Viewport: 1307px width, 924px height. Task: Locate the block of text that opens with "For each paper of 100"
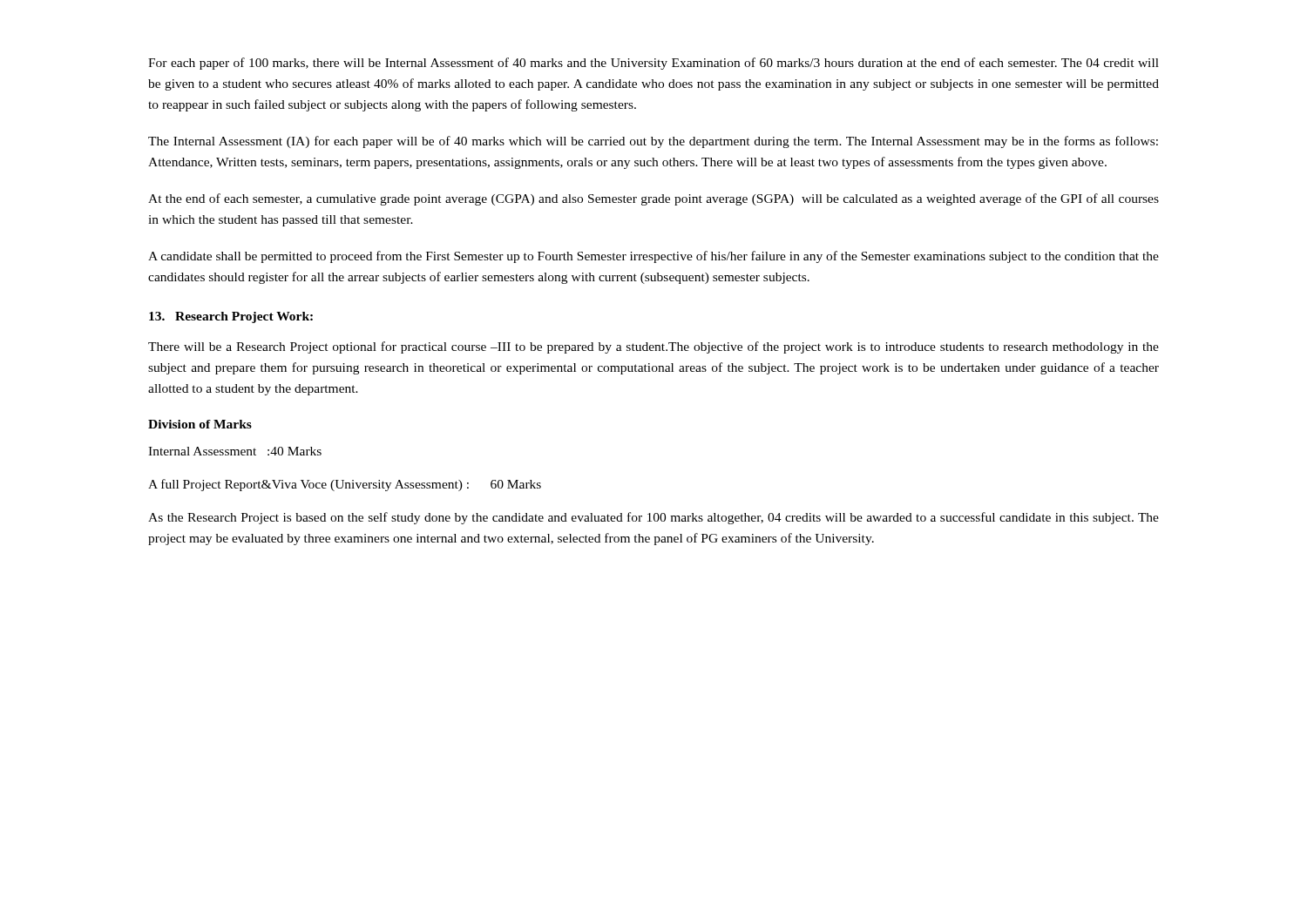click(654, 83)
